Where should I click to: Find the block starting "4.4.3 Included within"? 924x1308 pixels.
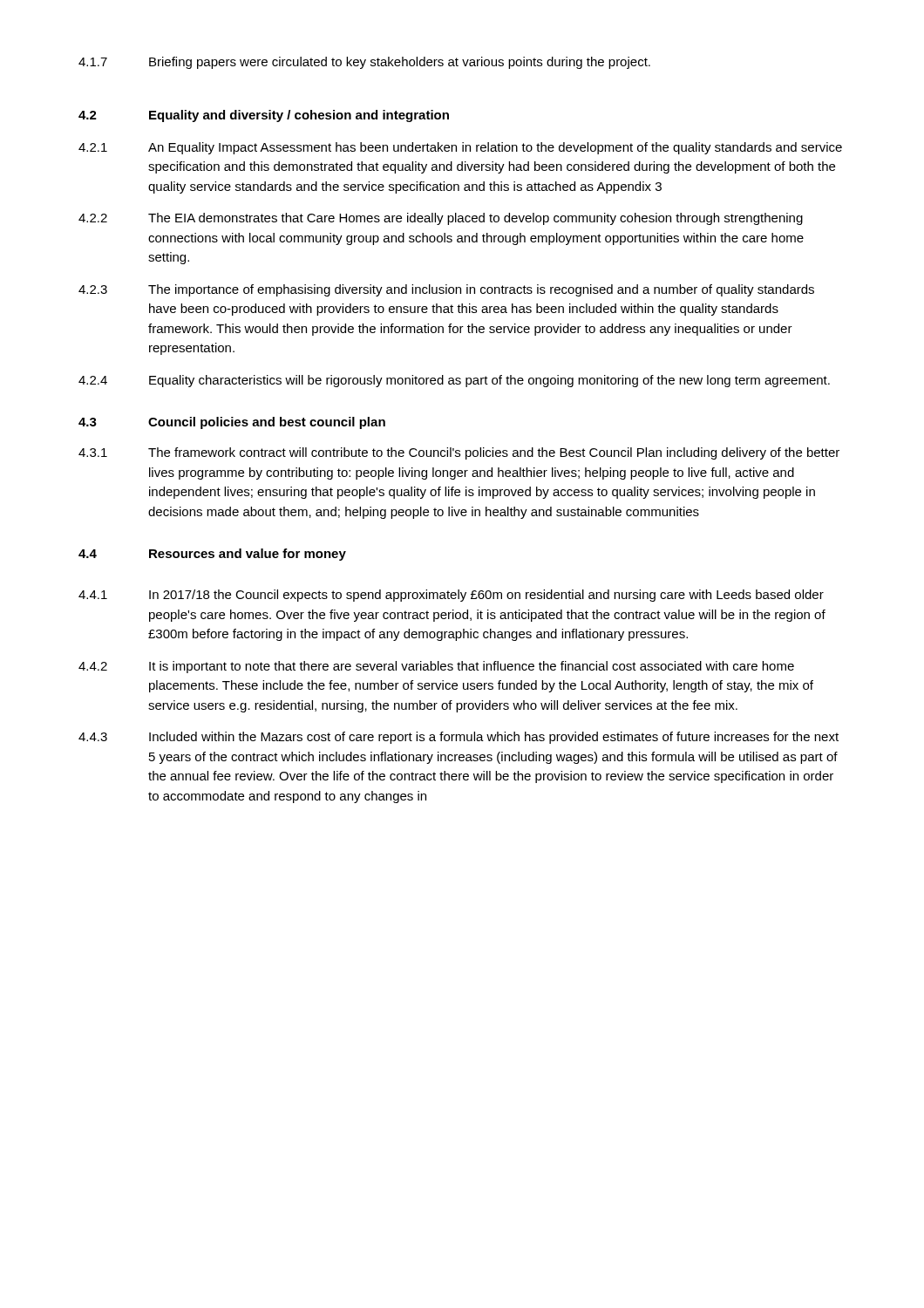click(462, 766)
